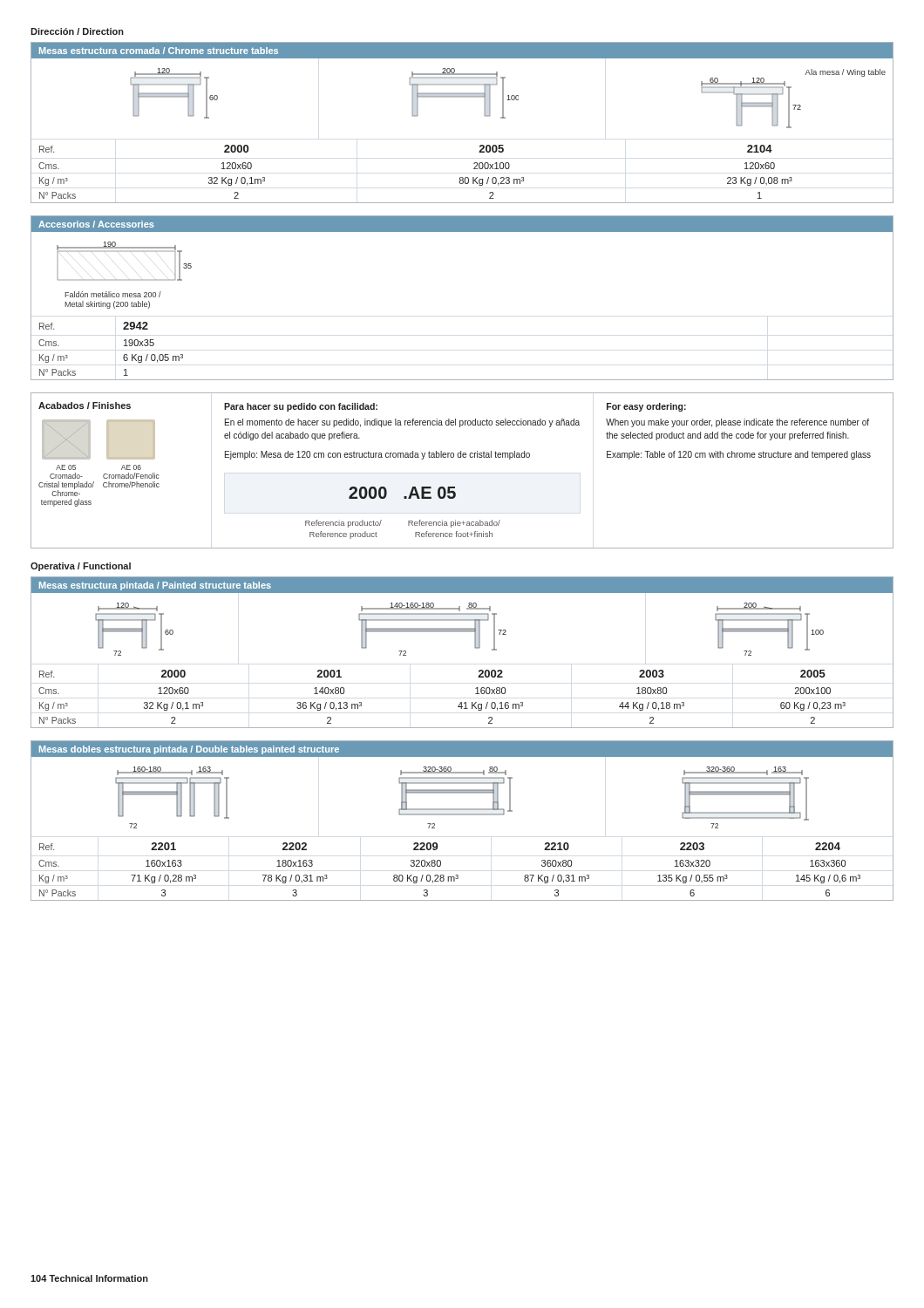Click on the section header containing "Operativa / Functional"
This screenshot has height=1308, width=924.
coord(81,566)
